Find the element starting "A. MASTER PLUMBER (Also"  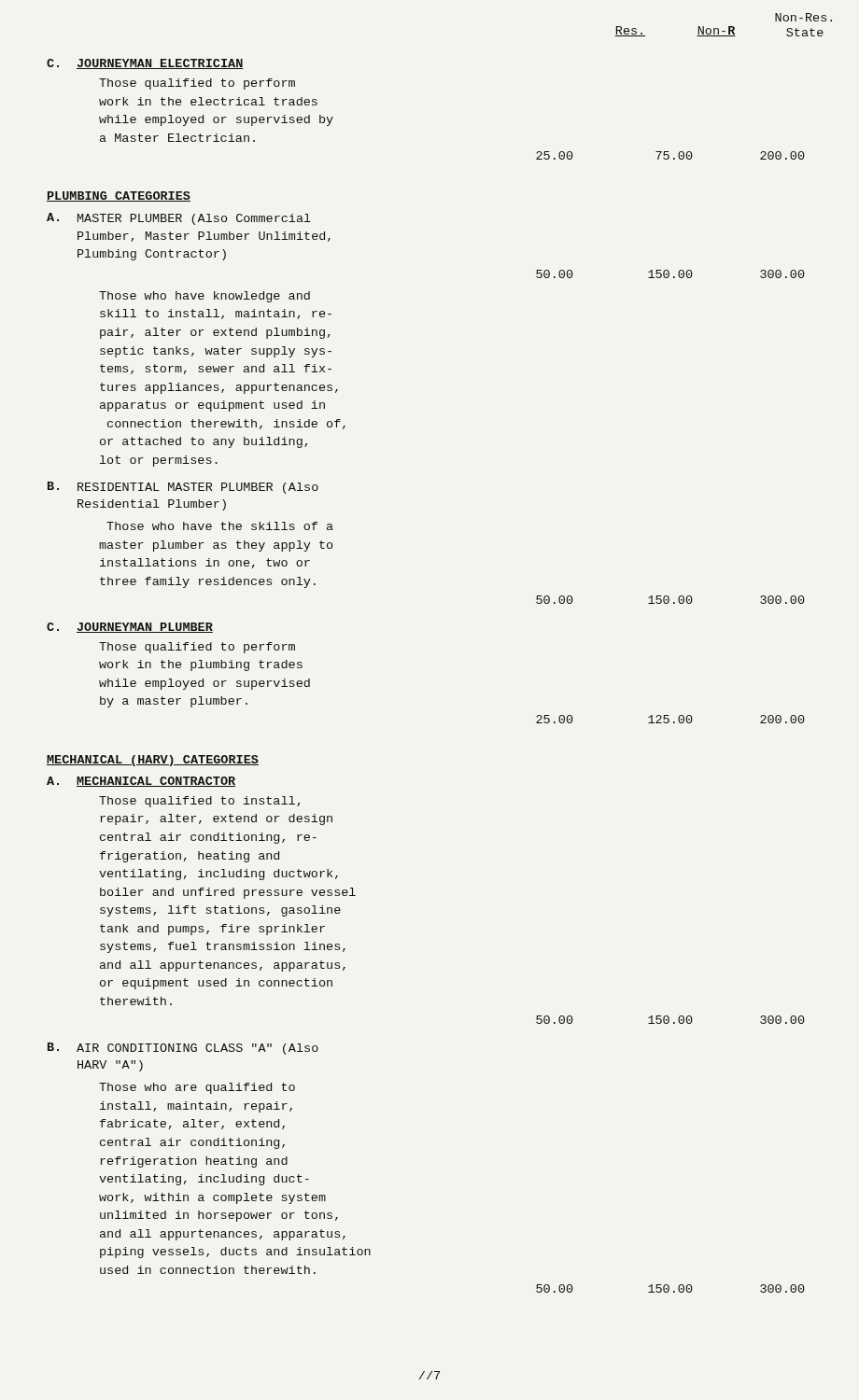tap(190, 238)
